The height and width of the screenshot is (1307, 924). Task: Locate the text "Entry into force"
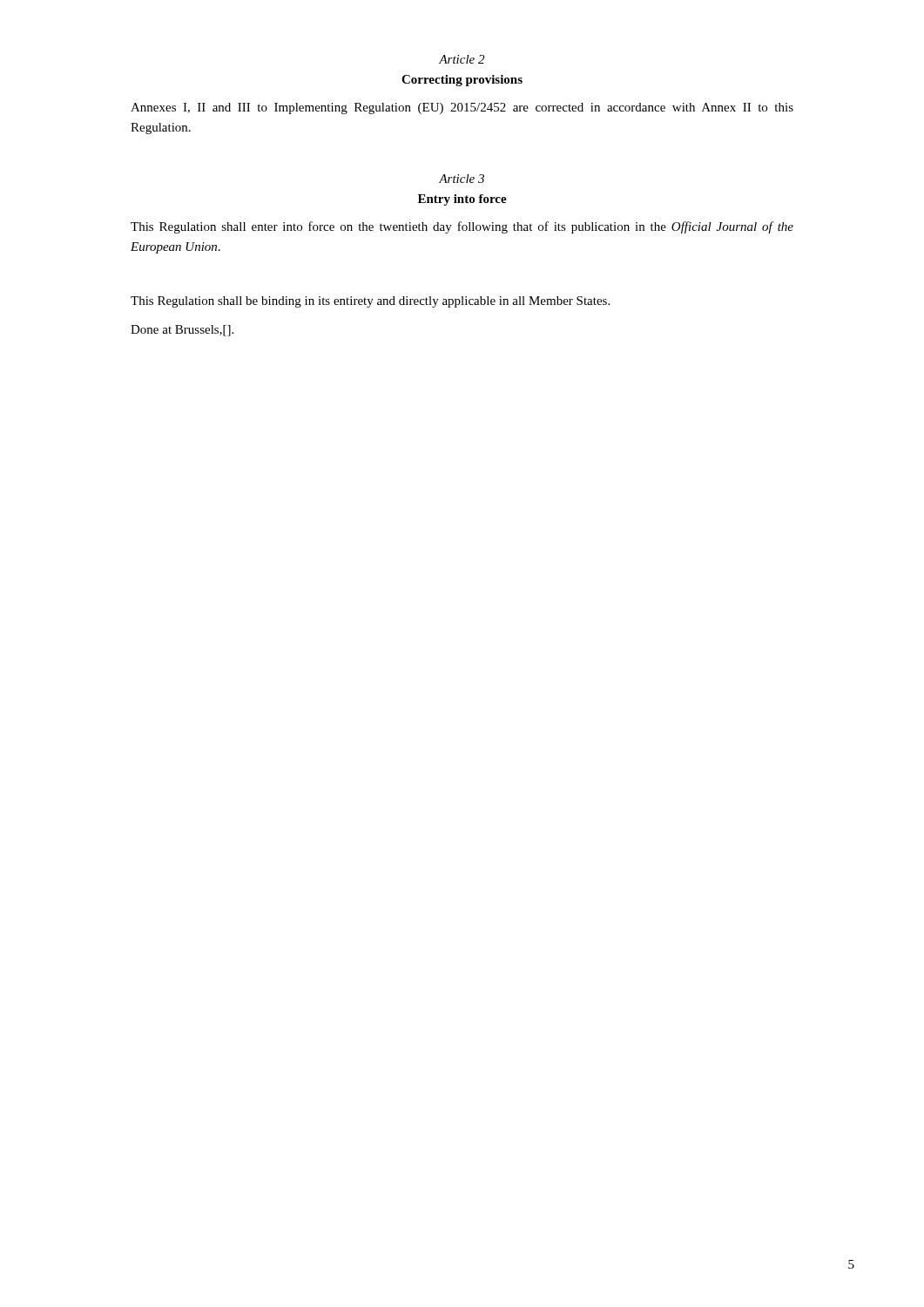[462, 199]
